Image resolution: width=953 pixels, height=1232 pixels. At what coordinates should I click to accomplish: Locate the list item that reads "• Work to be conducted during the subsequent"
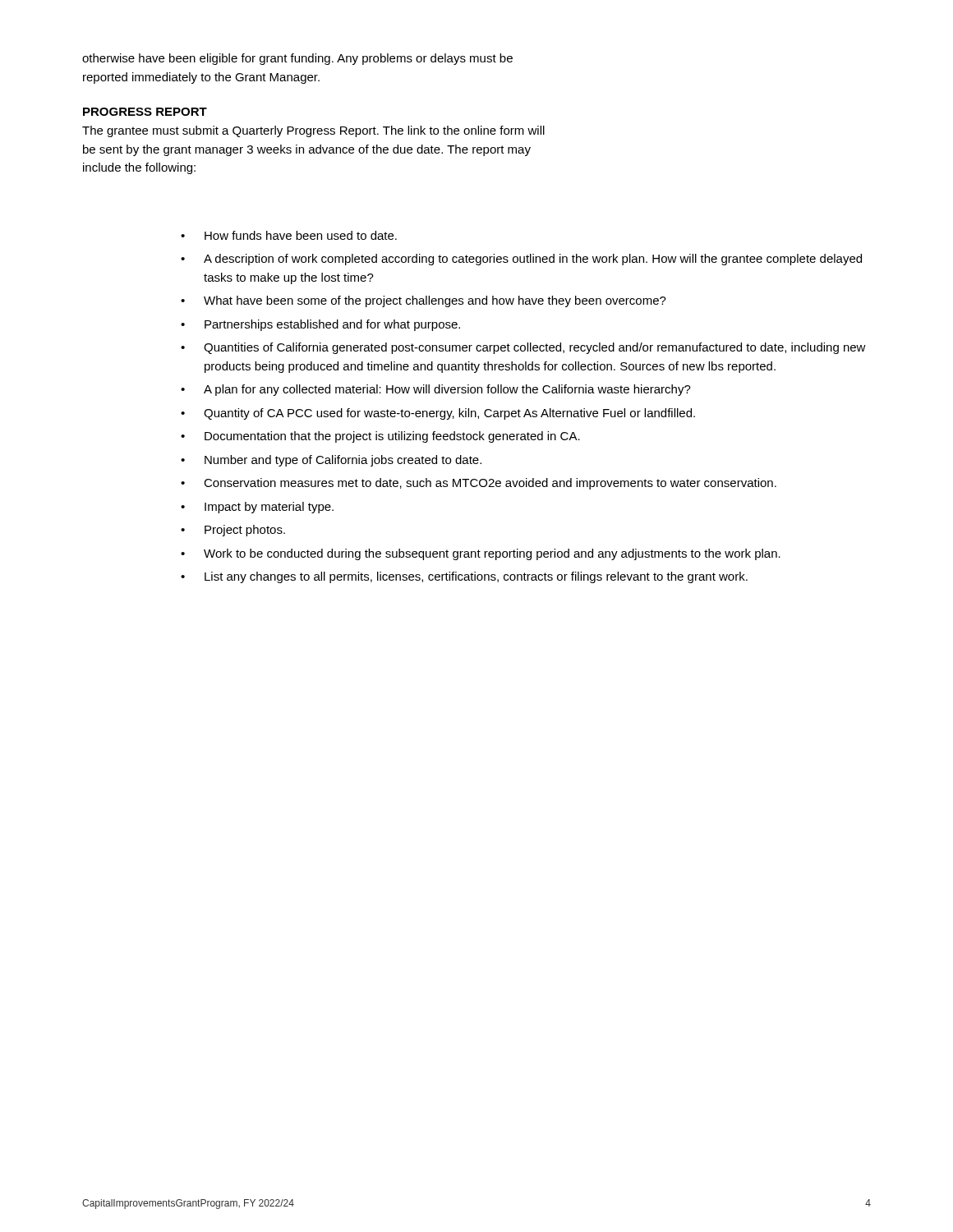pyautogui.click(x=526, y=553)
